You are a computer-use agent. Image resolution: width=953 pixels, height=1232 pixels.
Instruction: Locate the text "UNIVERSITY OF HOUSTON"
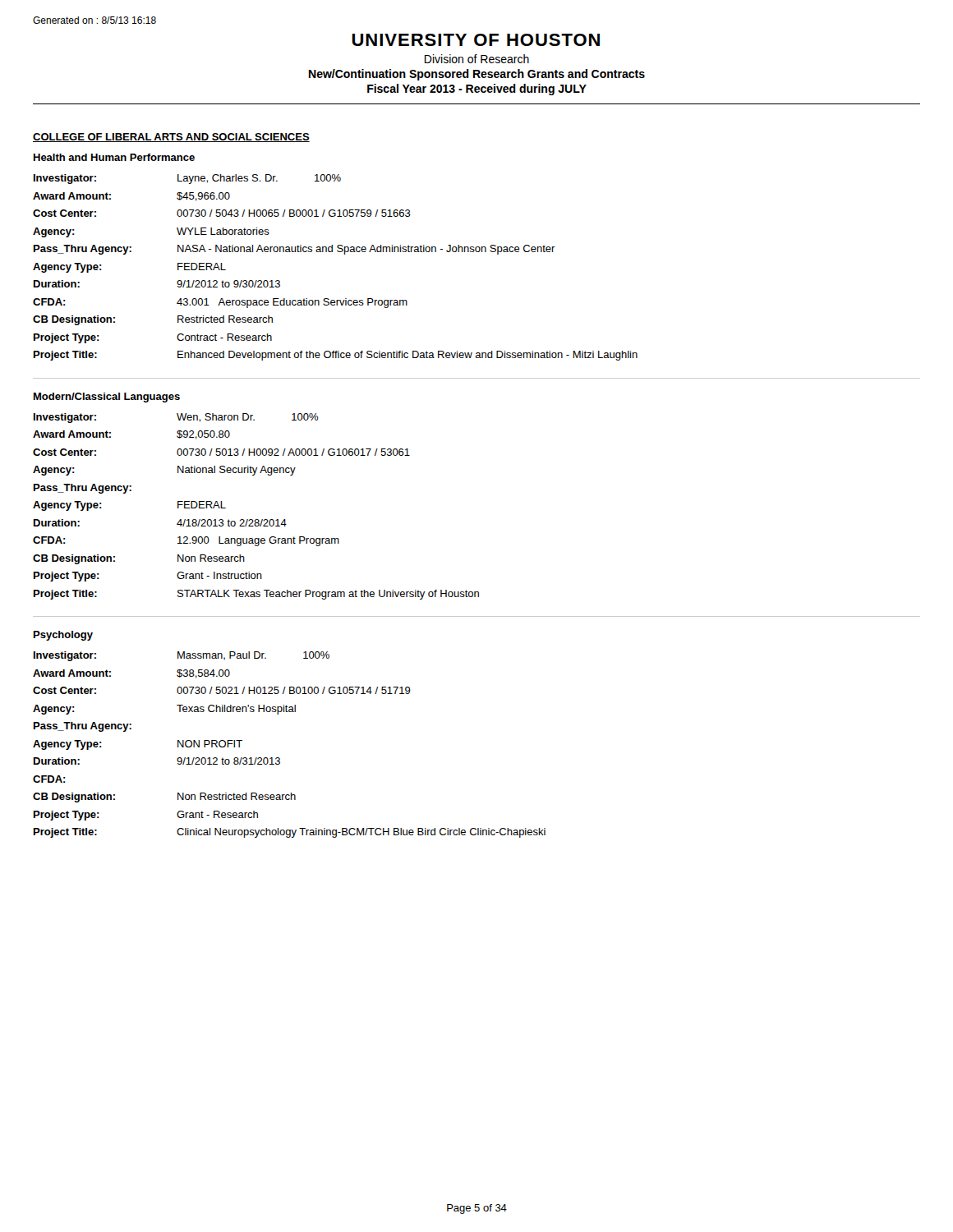476,40
